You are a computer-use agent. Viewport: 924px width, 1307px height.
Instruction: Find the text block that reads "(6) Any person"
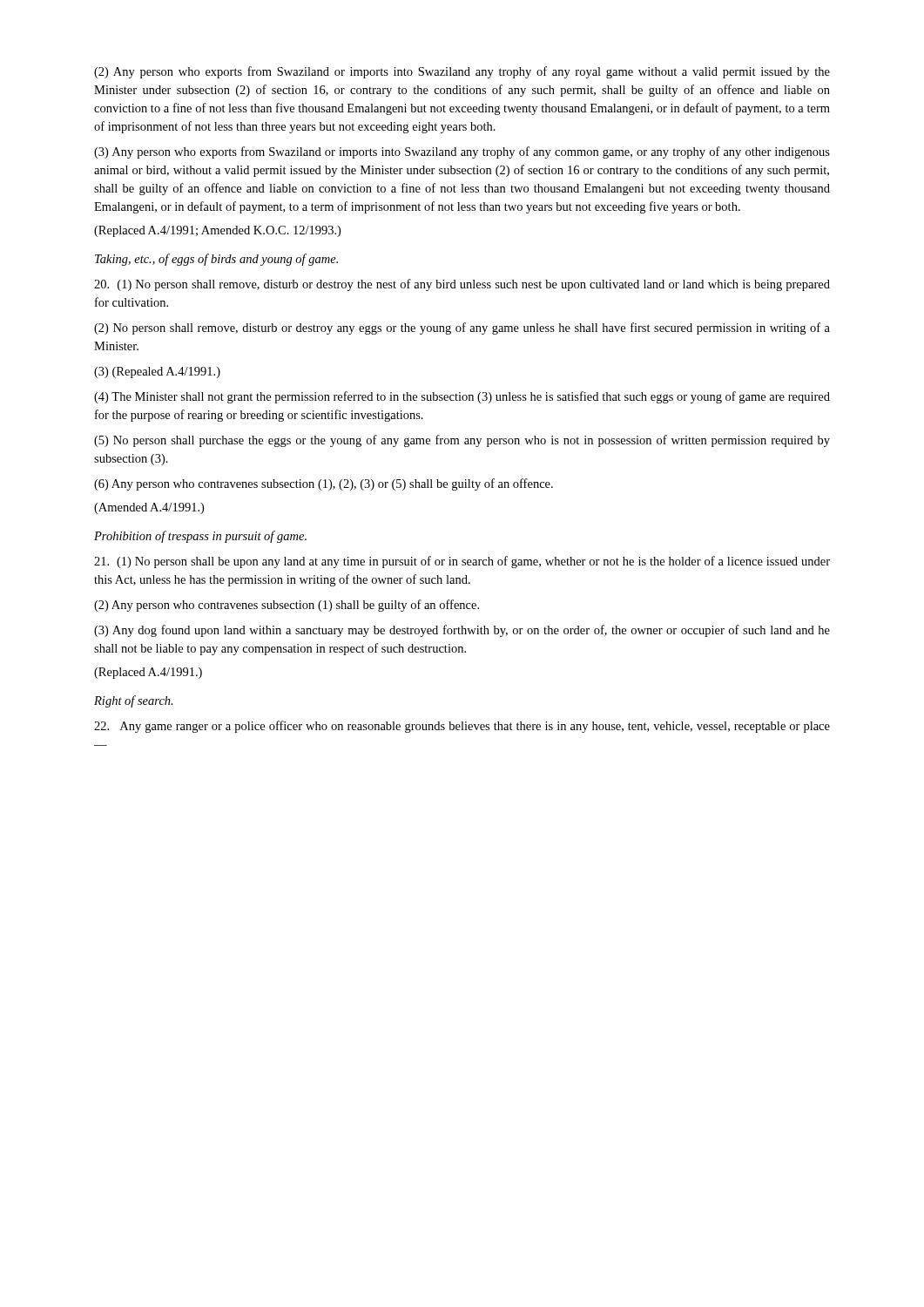click(x=462, y=484)
